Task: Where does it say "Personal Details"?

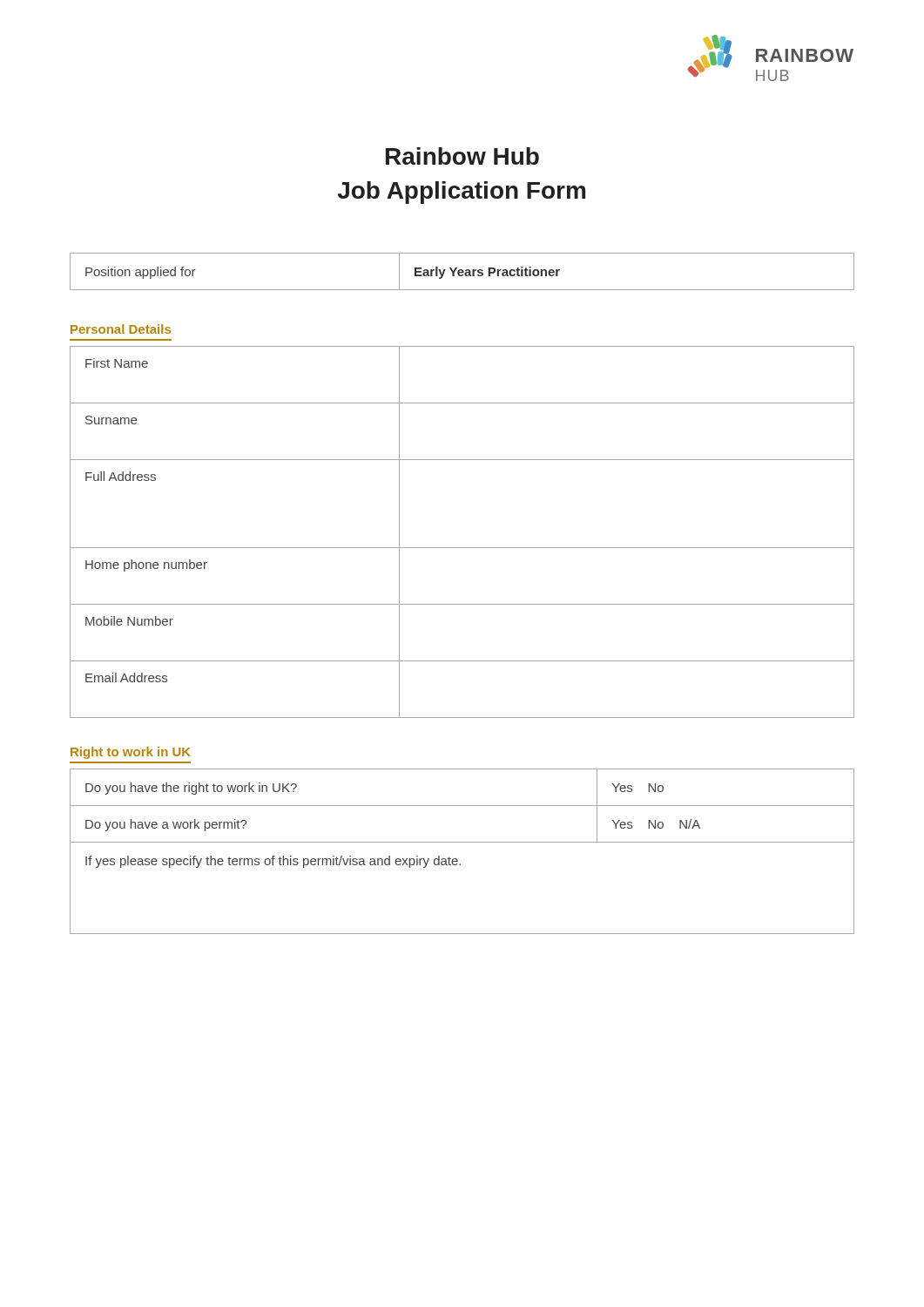Action: 120,329
